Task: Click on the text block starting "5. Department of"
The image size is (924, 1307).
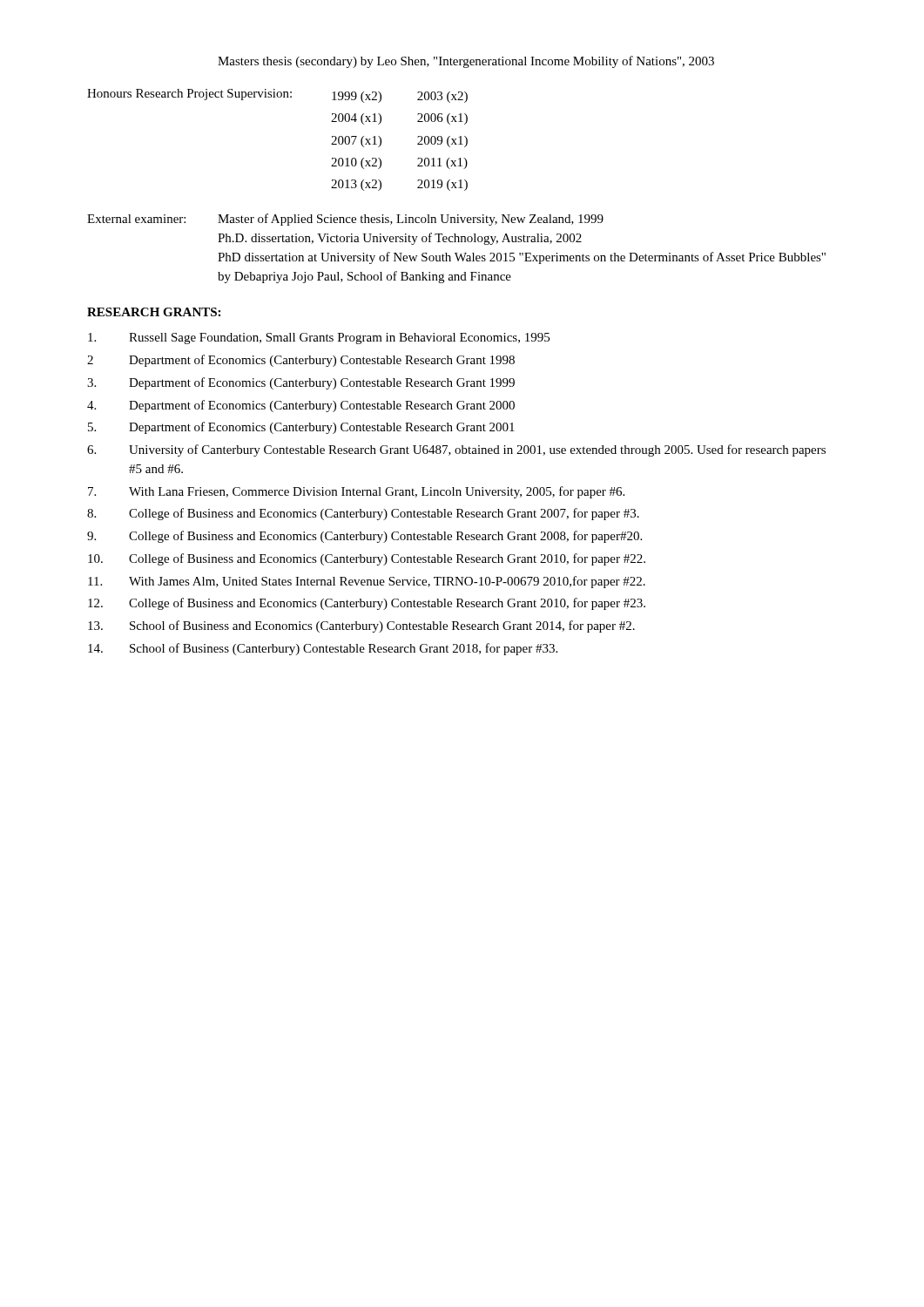Action: tap(462, 428)
